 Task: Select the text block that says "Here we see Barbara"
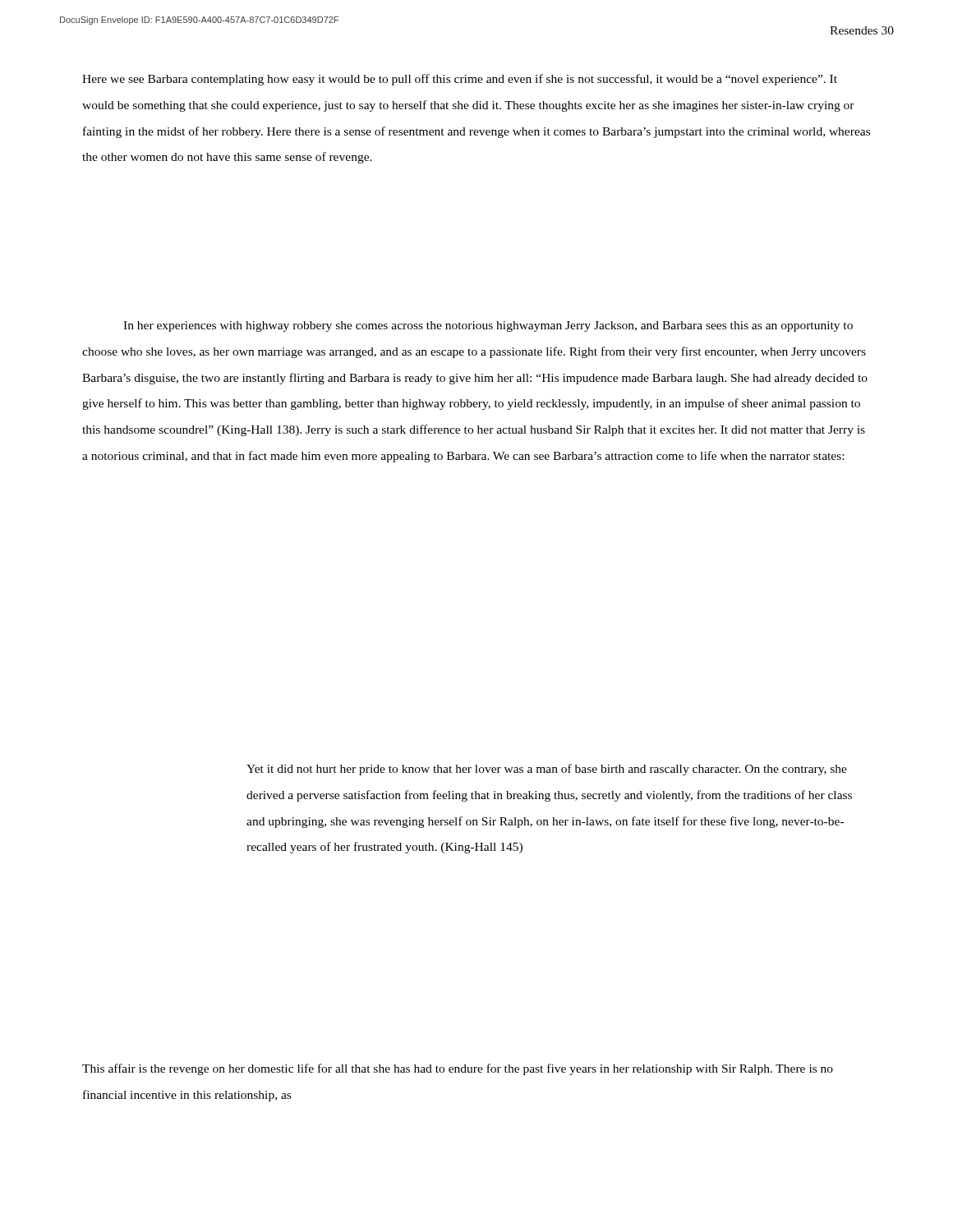[476, 118]
